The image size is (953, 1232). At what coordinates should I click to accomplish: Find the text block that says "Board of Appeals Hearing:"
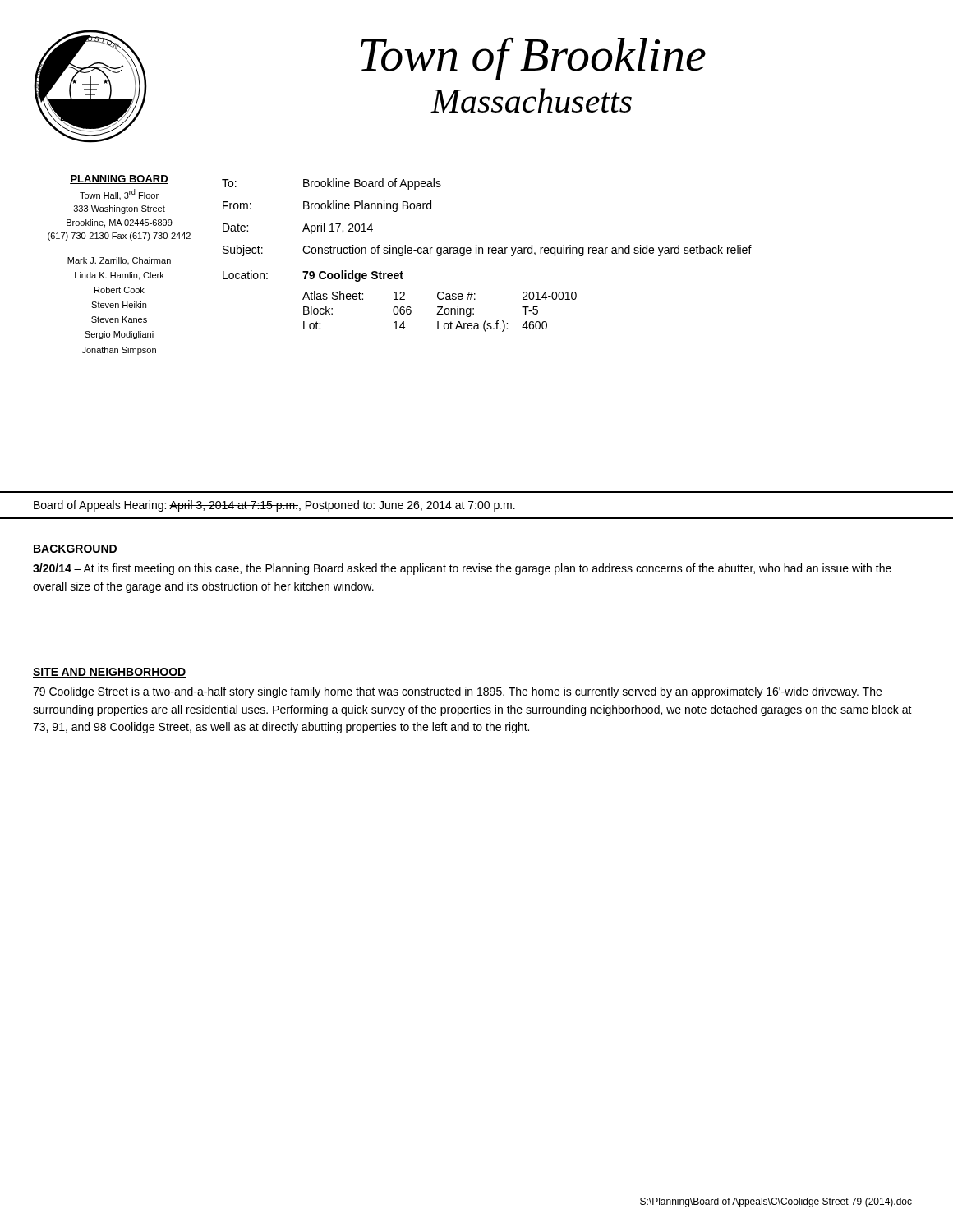point(274,505)
